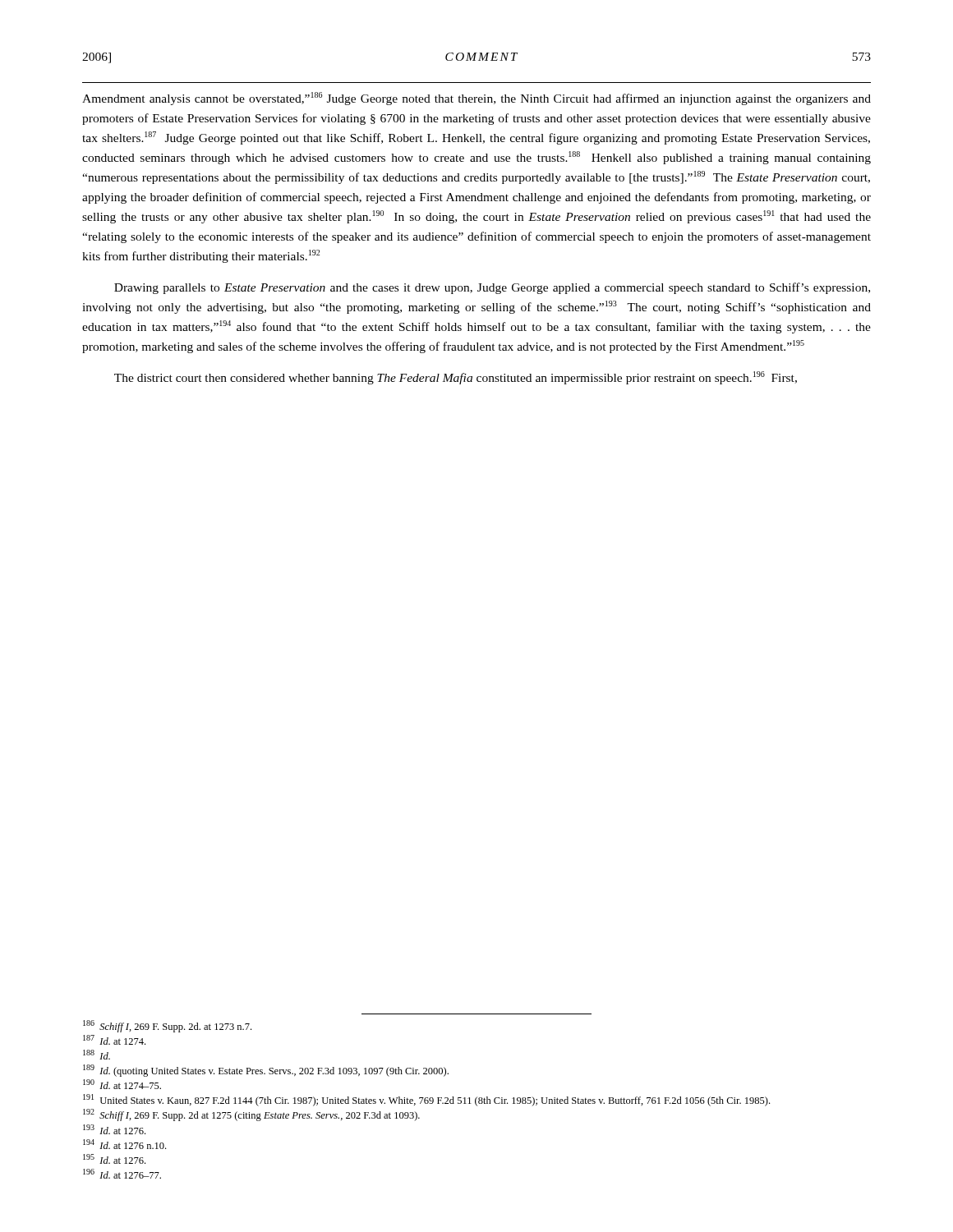Viewport: 953px width, 1232px height.
Task: Select the element starting "187 Id. at"
Action: pyautogui.click(x=114, y=1040)
